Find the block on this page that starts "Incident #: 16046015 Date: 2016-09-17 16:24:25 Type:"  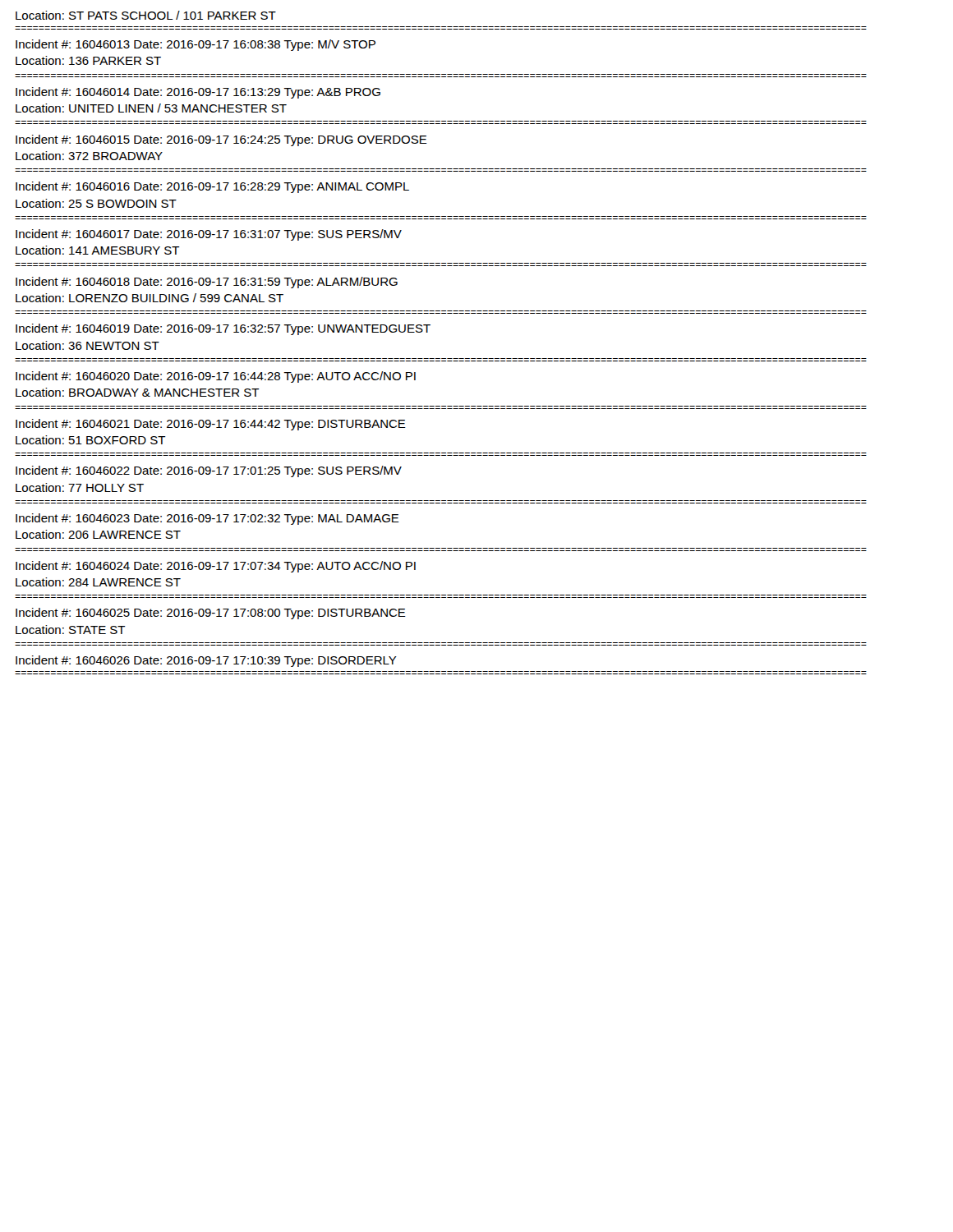221,140
